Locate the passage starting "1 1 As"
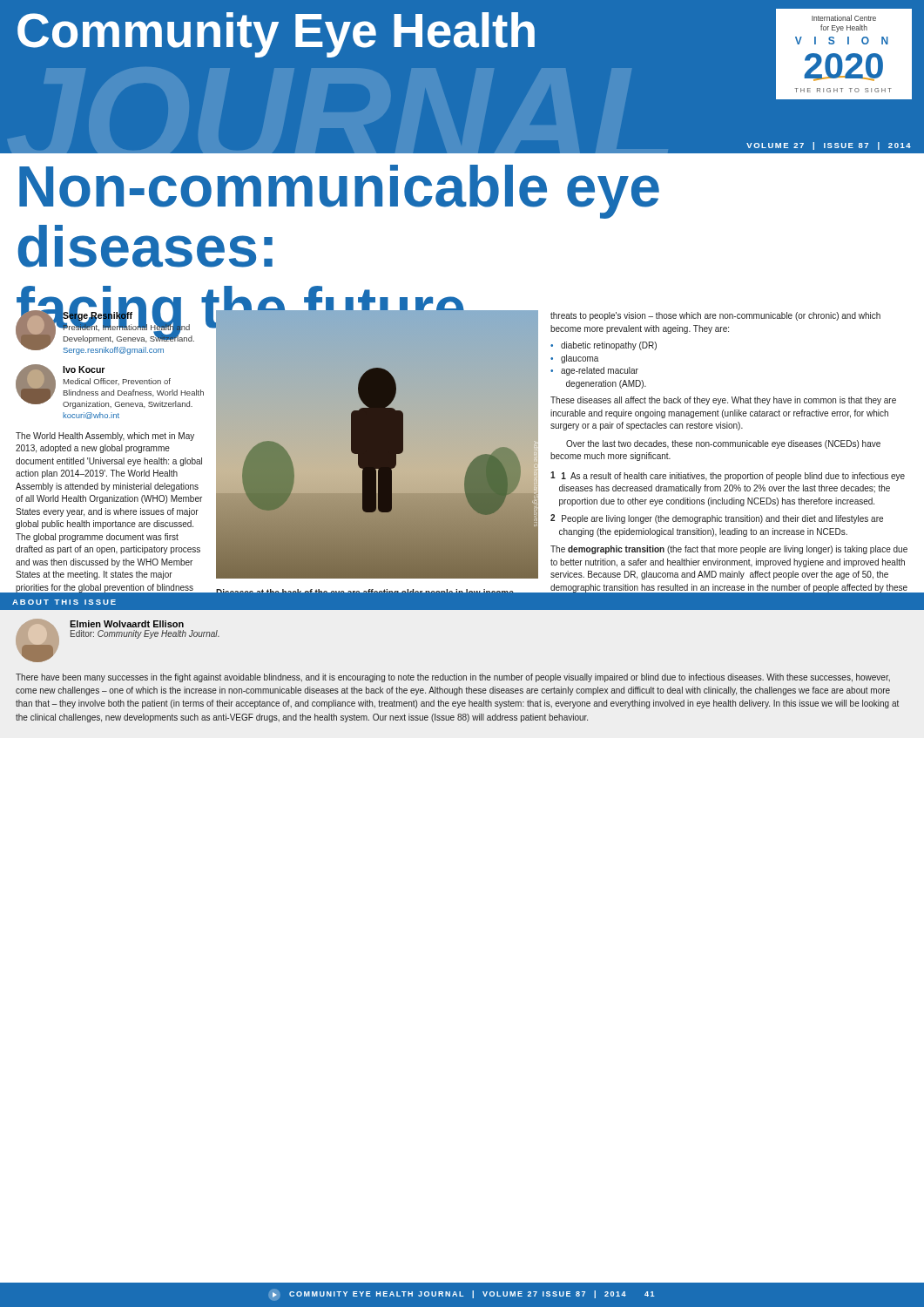This screenshot has height=1307, width=924. (729, 489)
